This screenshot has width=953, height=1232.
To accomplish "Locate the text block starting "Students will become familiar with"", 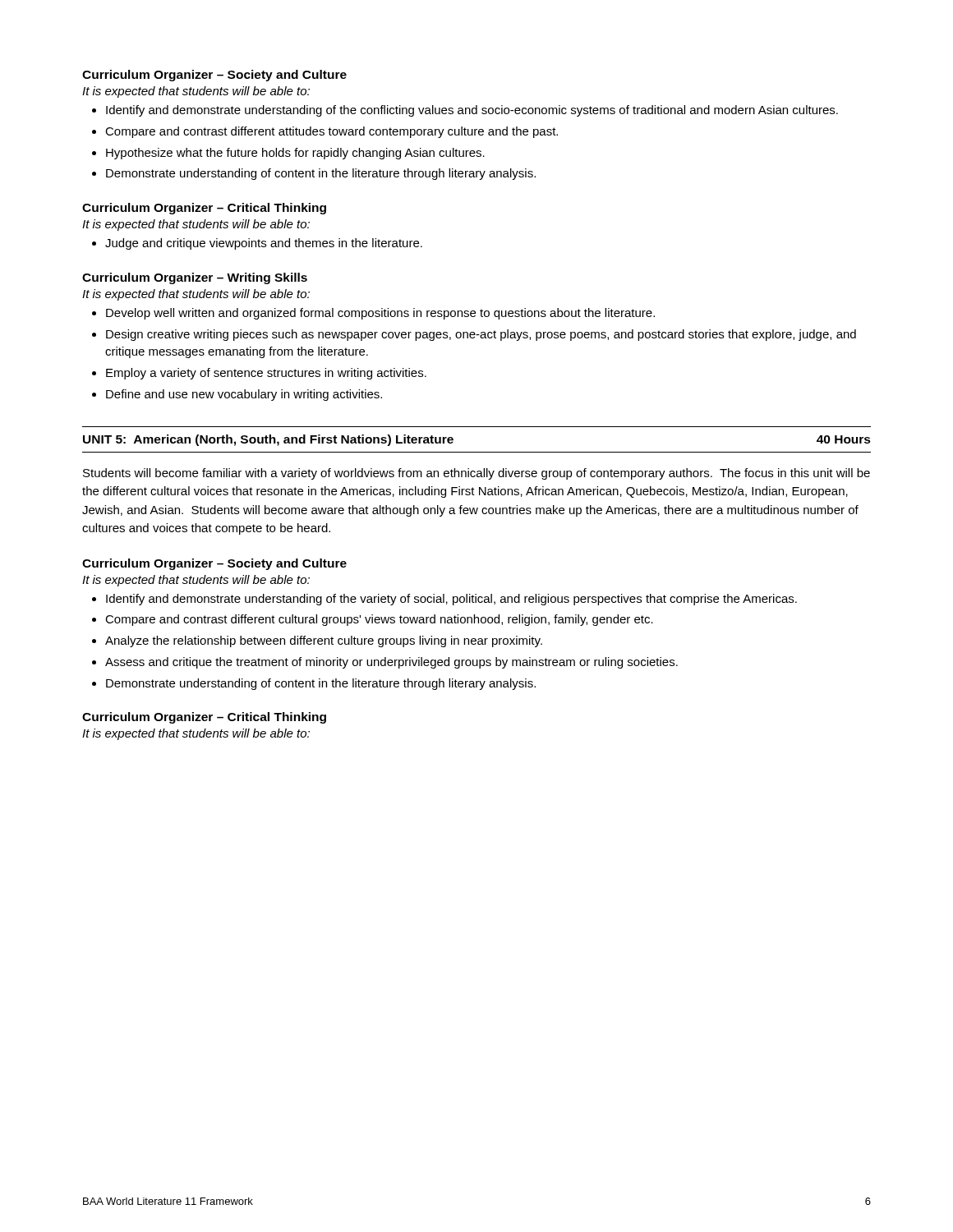I will pyautogui.click(x=476, y=500).
